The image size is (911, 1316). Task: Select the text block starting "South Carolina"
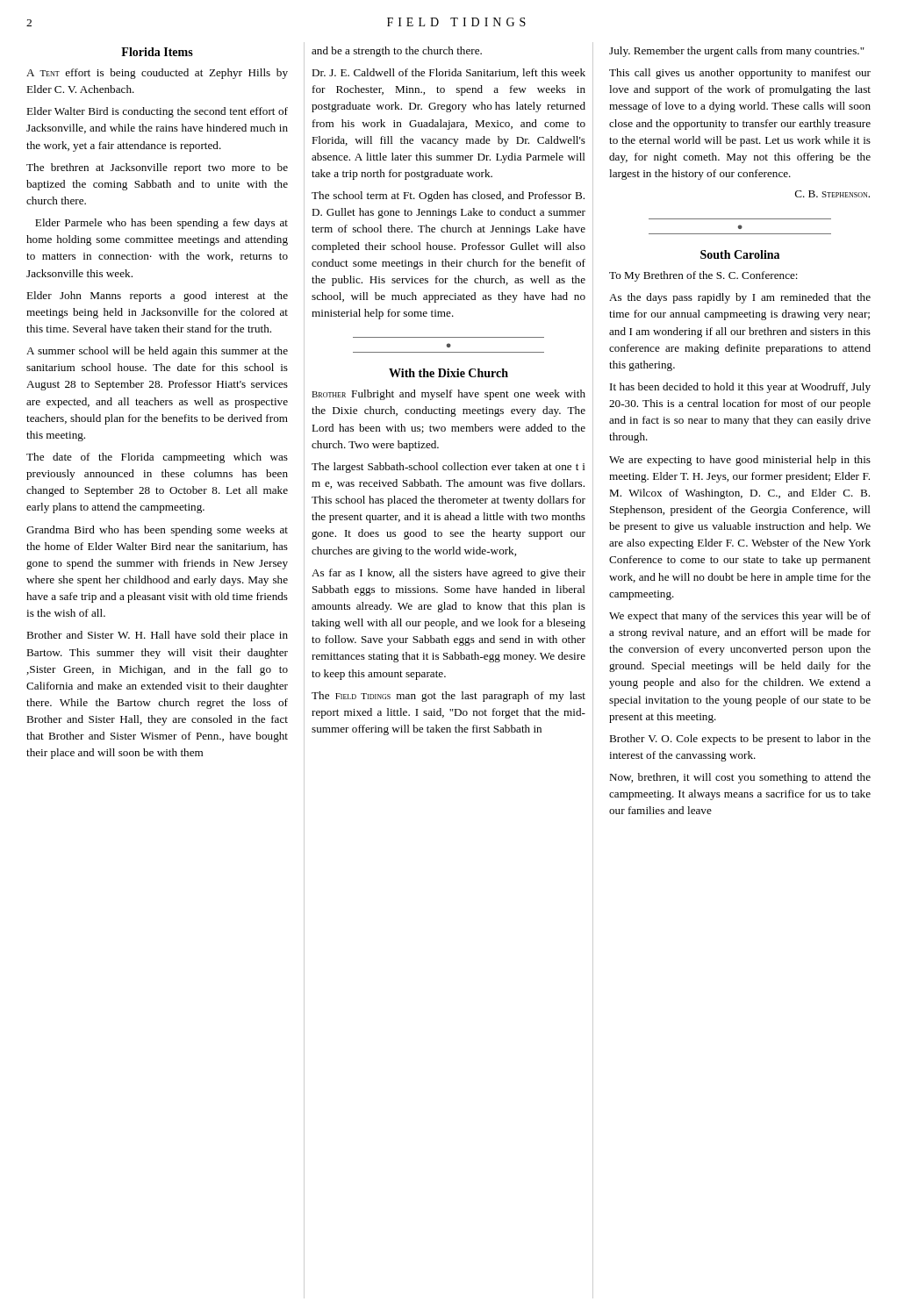740,255
